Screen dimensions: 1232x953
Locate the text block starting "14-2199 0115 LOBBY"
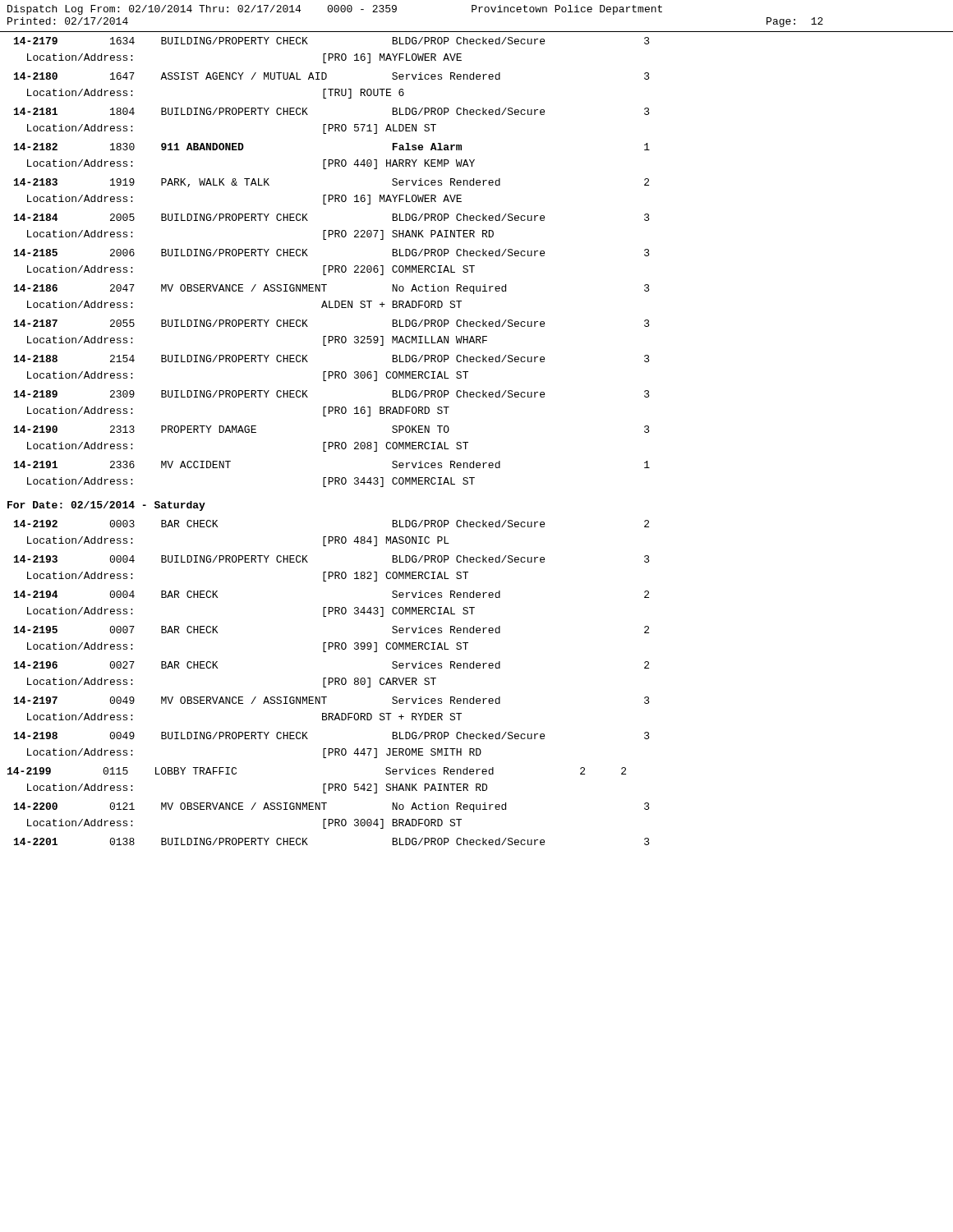point(476,780)
